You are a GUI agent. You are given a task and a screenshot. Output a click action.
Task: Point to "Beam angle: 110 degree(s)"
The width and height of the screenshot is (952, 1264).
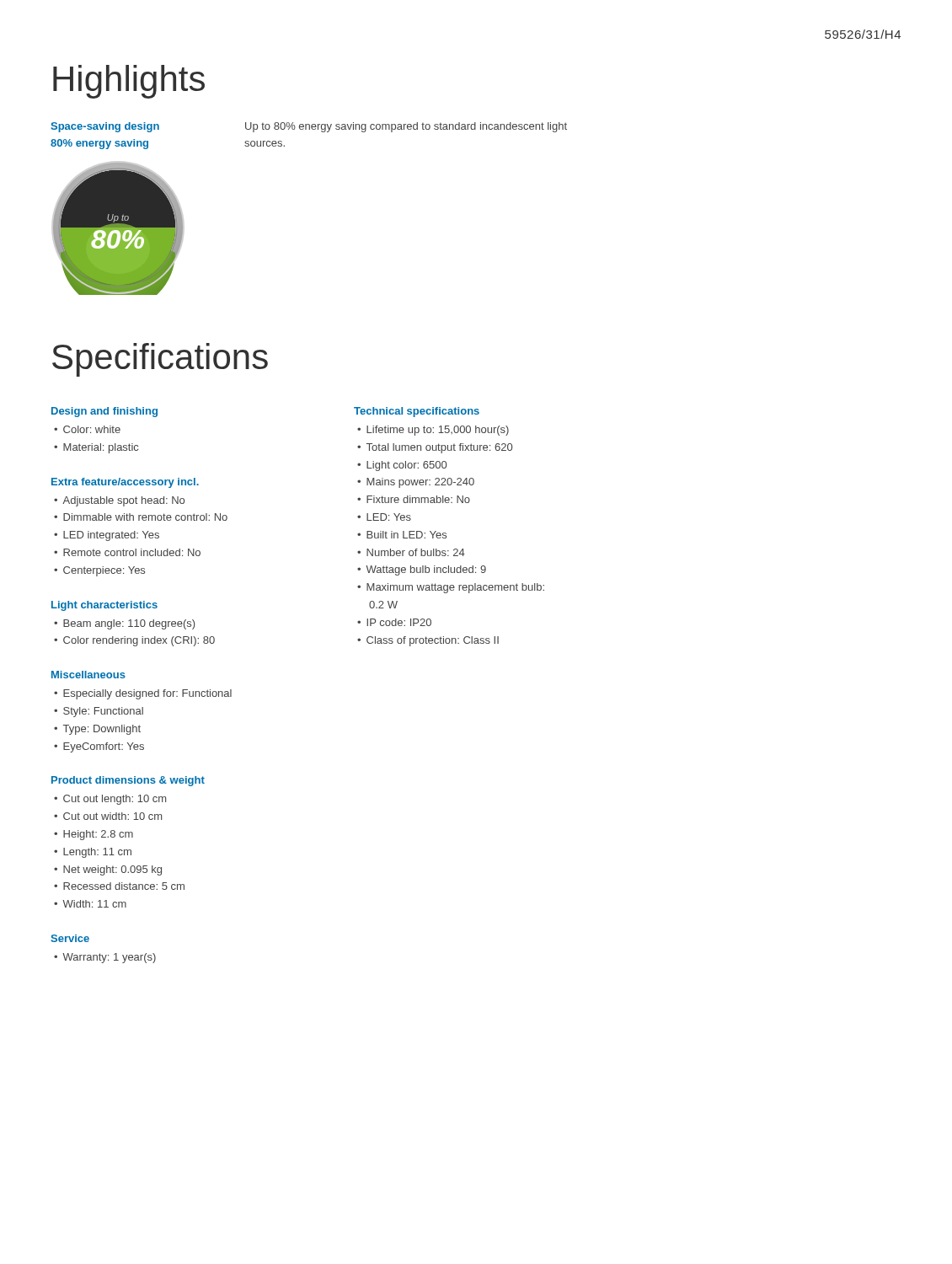click(129, 623)
